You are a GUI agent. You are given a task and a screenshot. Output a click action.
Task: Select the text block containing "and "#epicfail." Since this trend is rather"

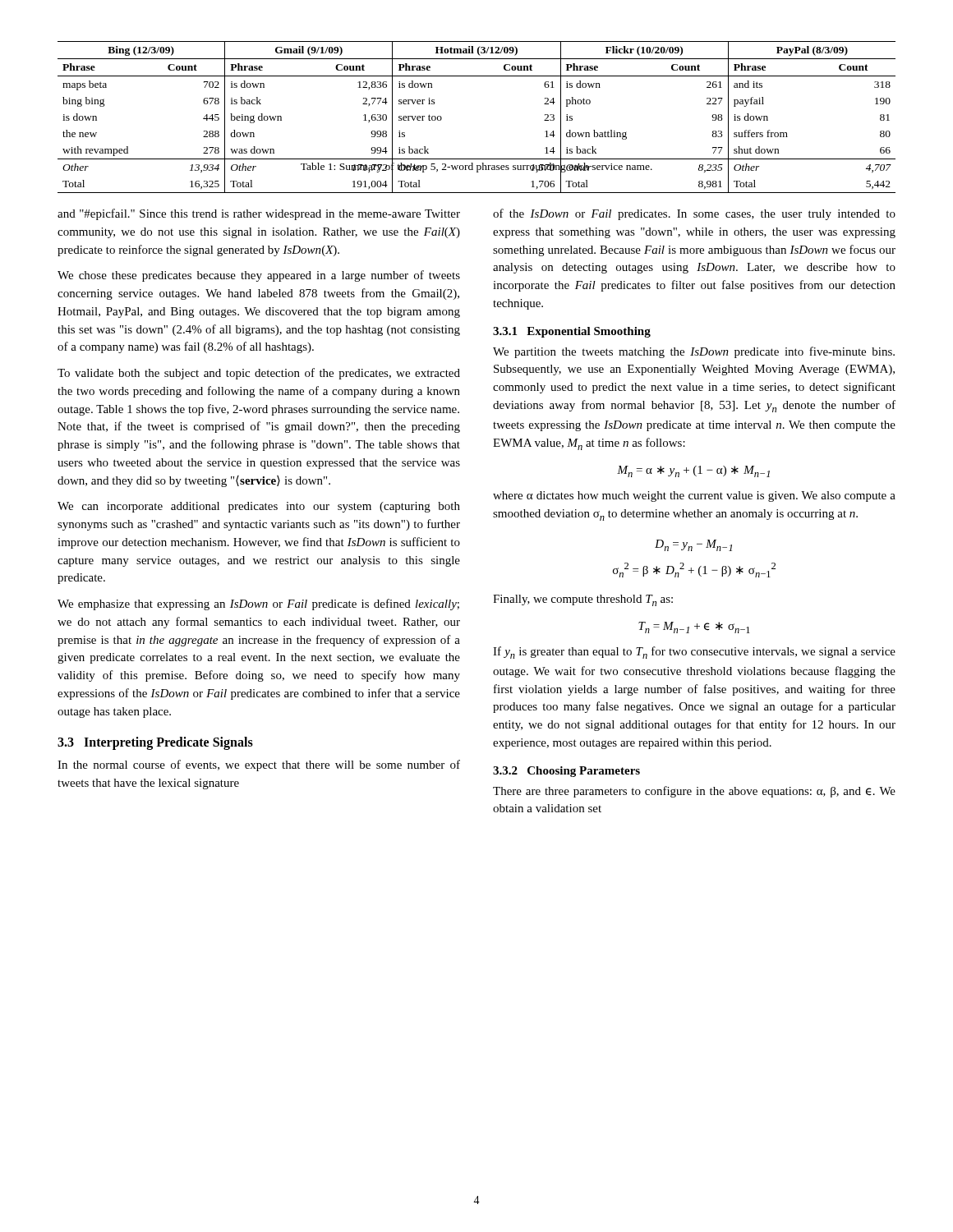pyautogui.click(x=259, y=231)
